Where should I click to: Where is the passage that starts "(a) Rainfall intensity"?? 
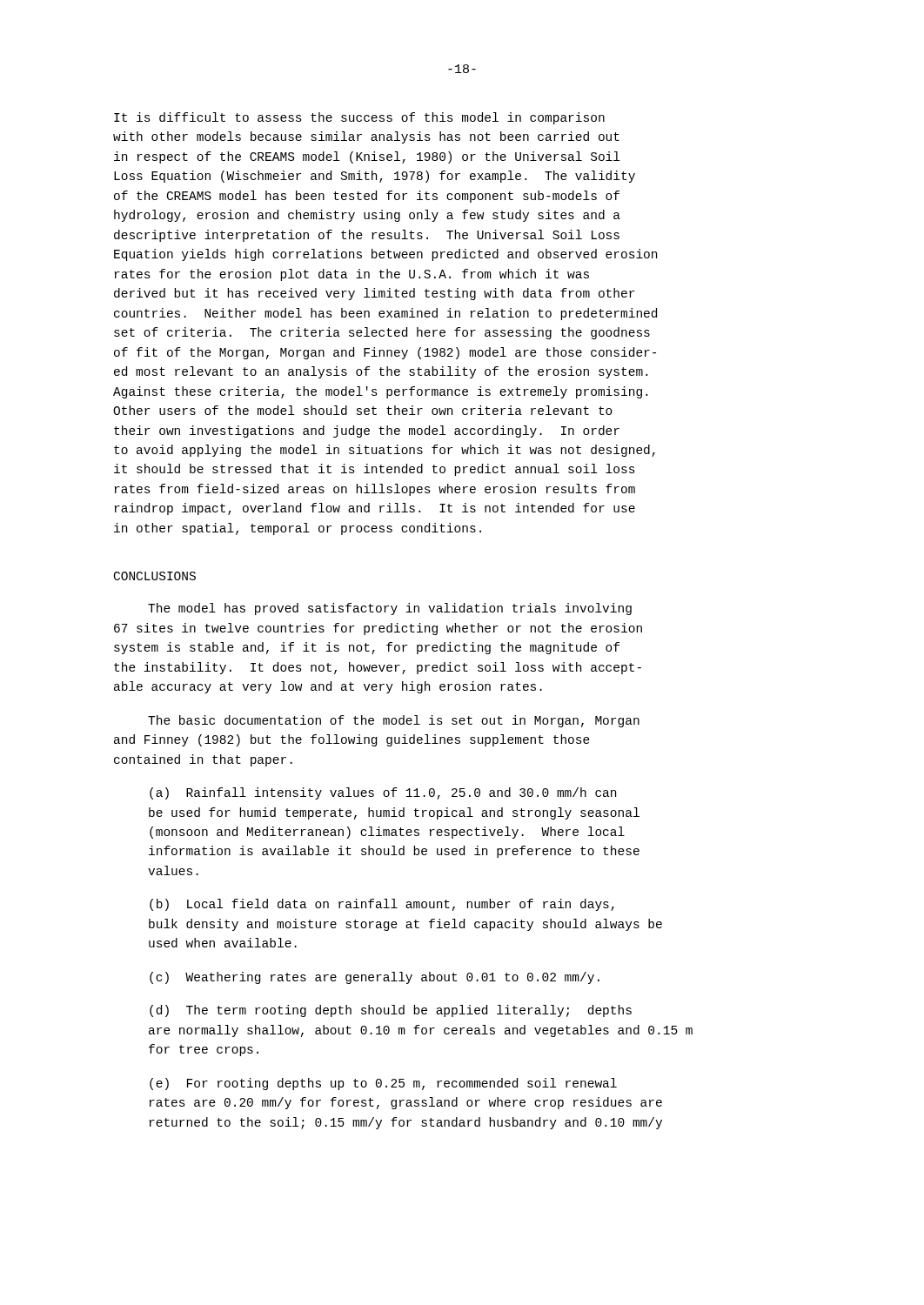tap(394, 833)
